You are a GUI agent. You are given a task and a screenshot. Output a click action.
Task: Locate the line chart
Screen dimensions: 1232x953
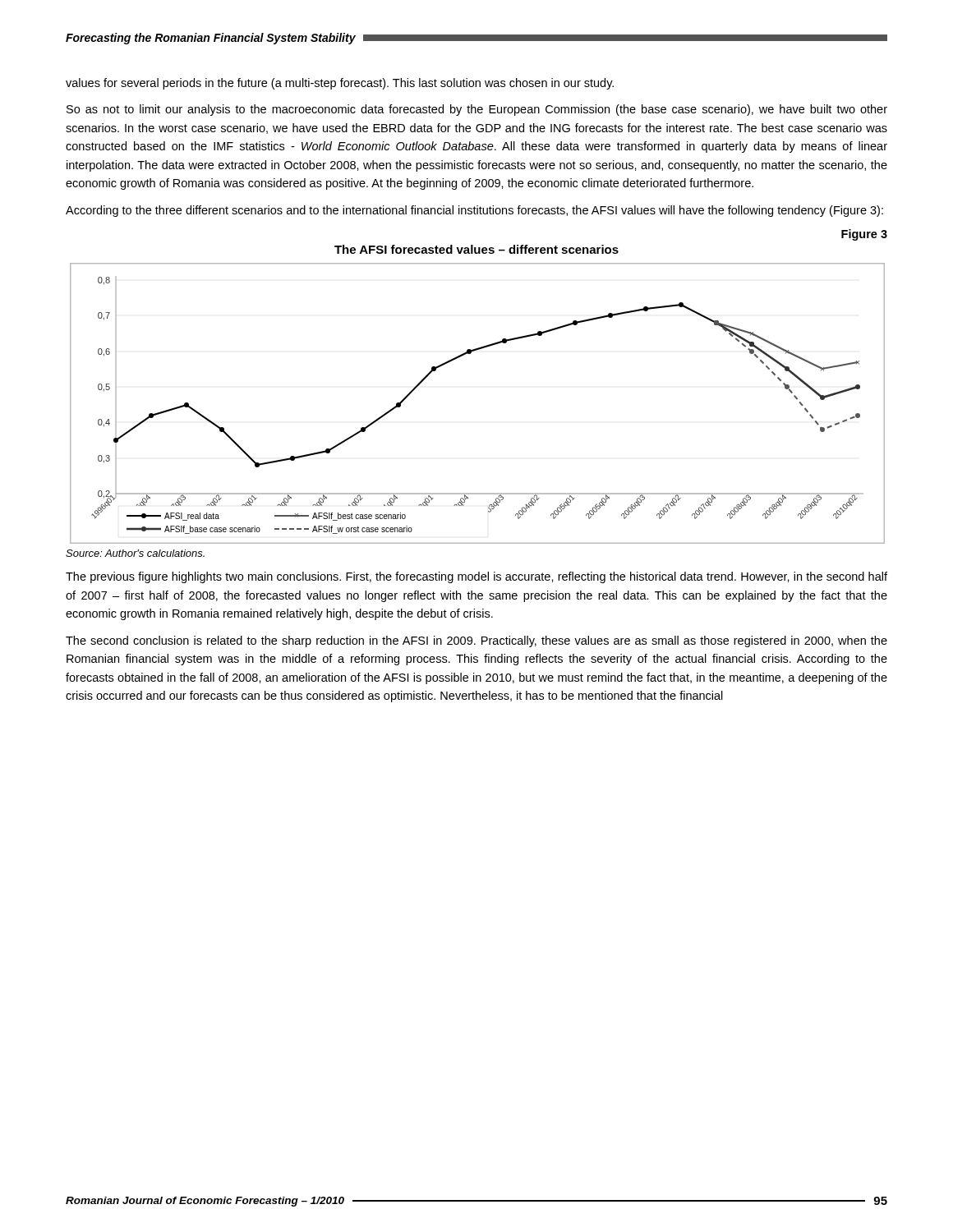pos(476,403)
